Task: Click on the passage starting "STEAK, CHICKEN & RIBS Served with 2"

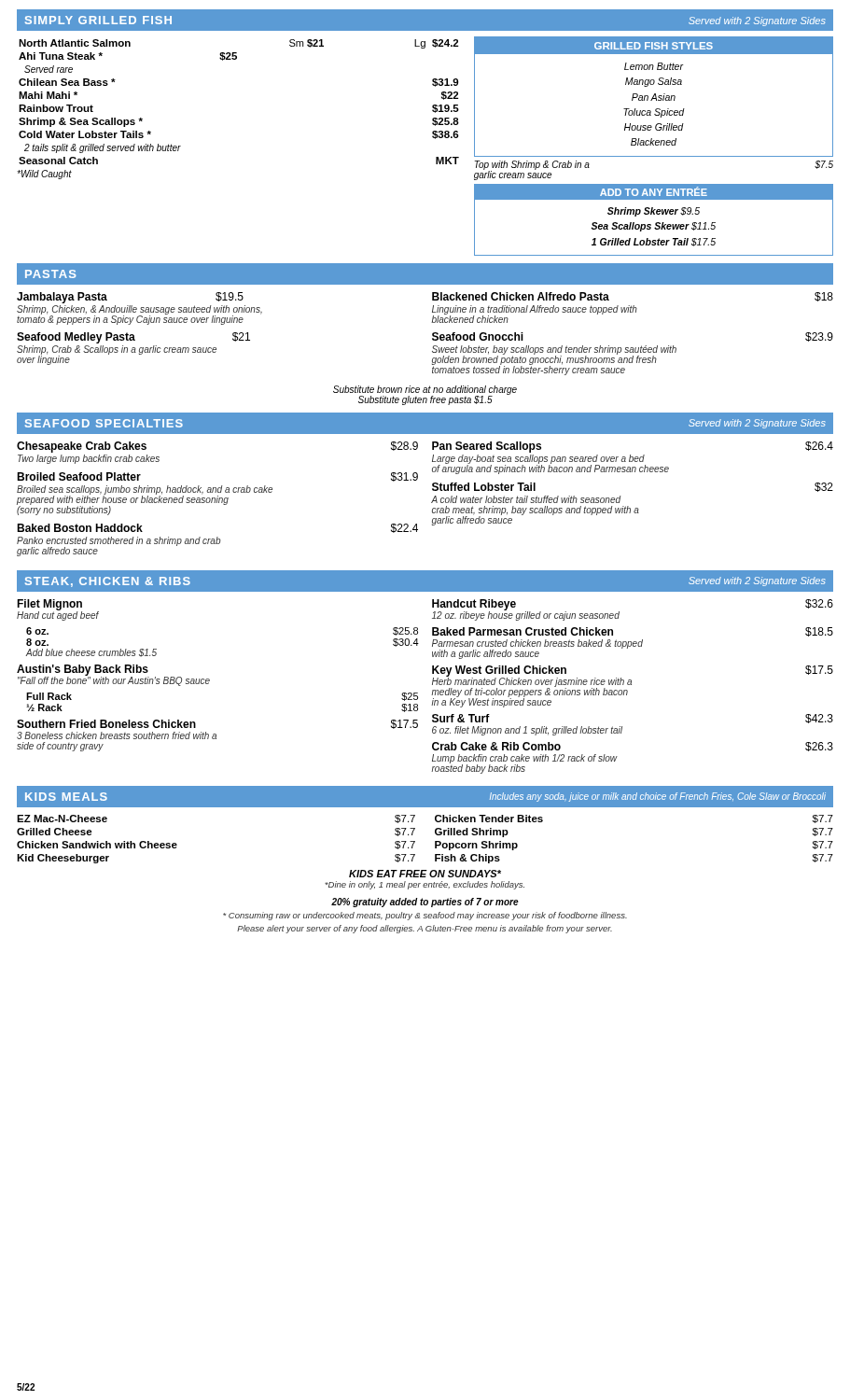Action: point(425,581)
